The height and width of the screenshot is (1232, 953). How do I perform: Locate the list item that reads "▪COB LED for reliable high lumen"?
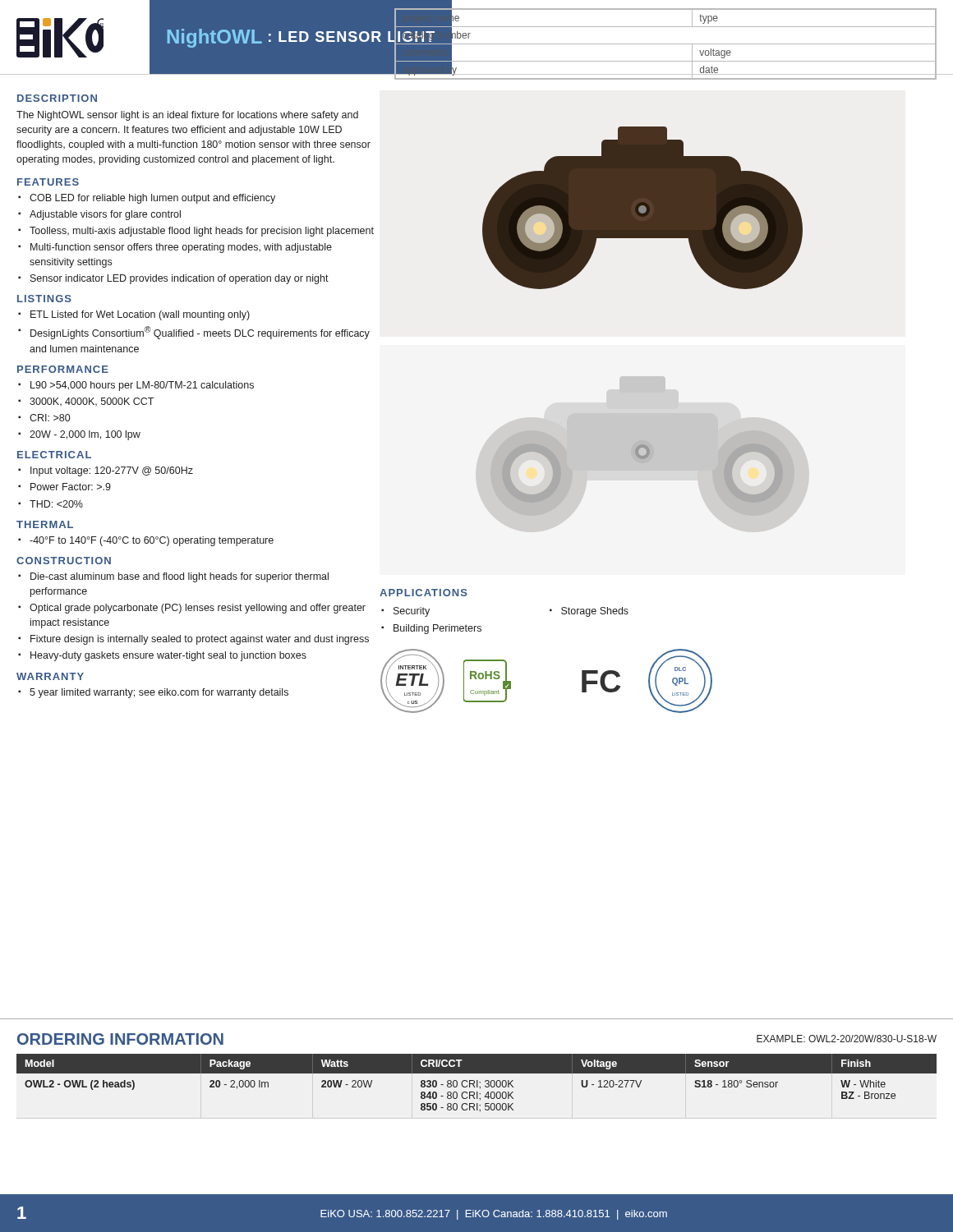tap(147, 197)
